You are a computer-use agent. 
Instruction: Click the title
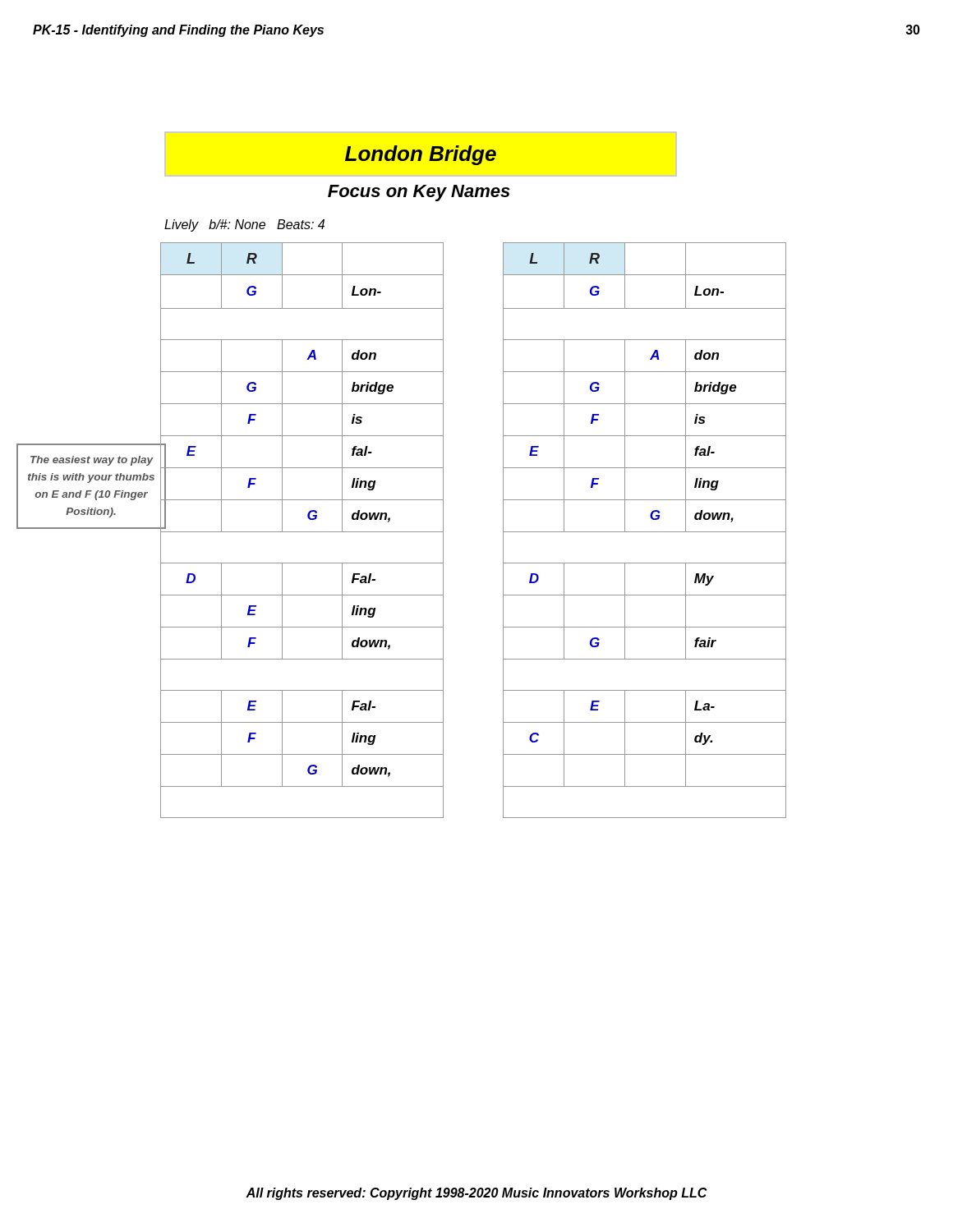pyautogui.click(x=421, y=154)
